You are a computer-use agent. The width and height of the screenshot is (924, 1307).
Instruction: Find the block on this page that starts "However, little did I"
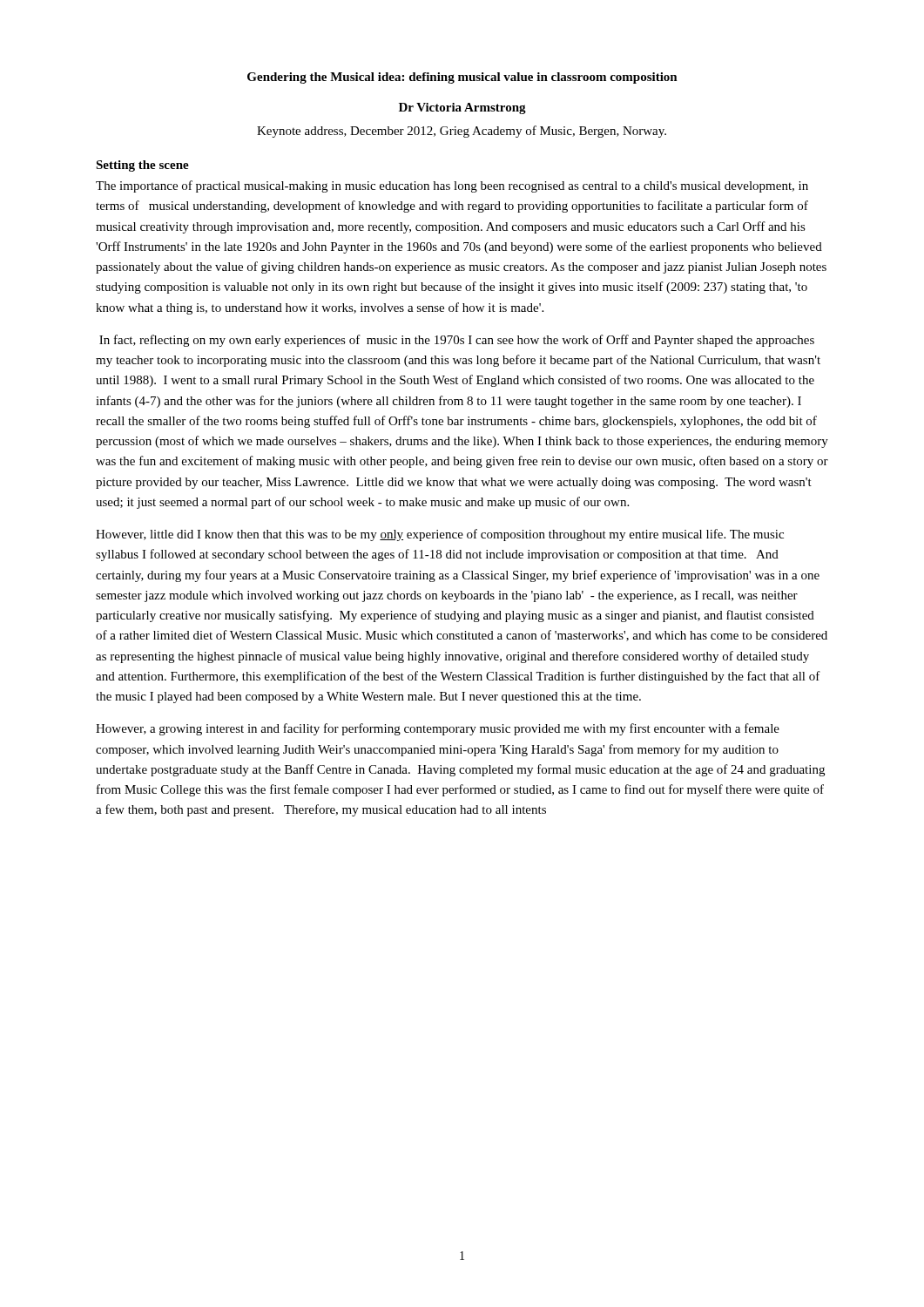(x=462, y=615)
